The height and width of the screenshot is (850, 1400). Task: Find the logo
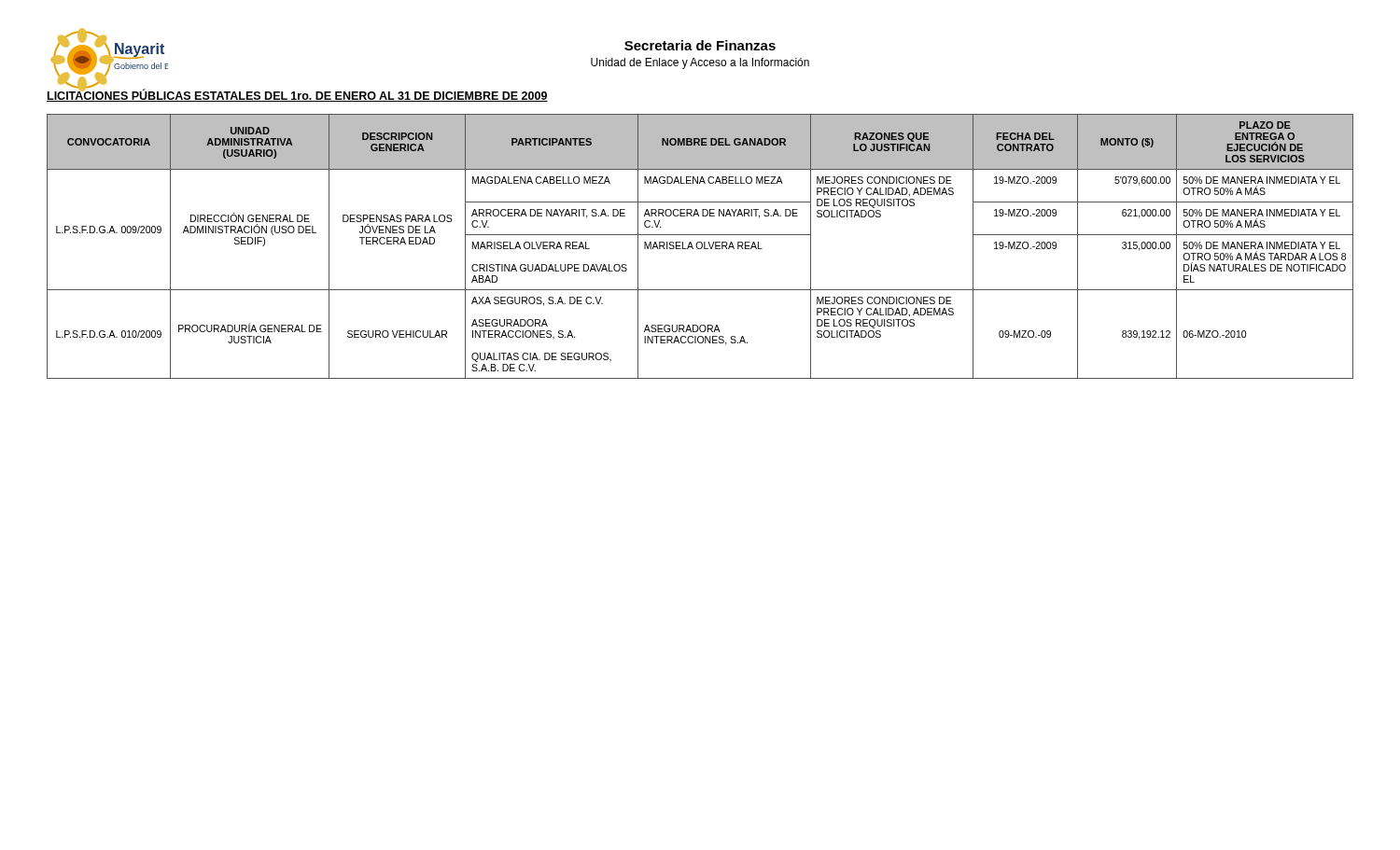point(107,61)
